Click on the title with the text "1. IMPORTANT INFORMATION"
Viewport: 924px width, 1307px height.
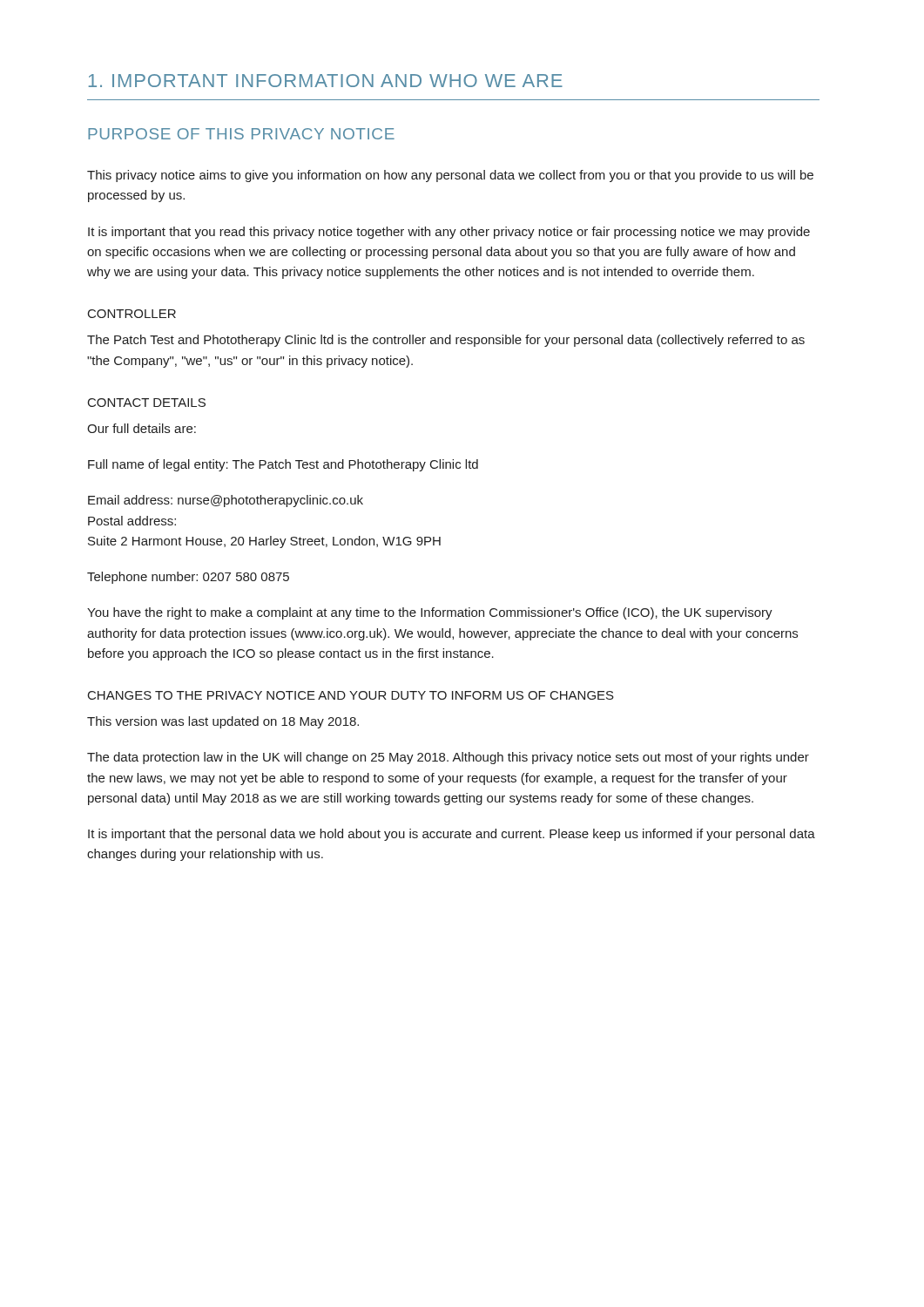point(453,85)
